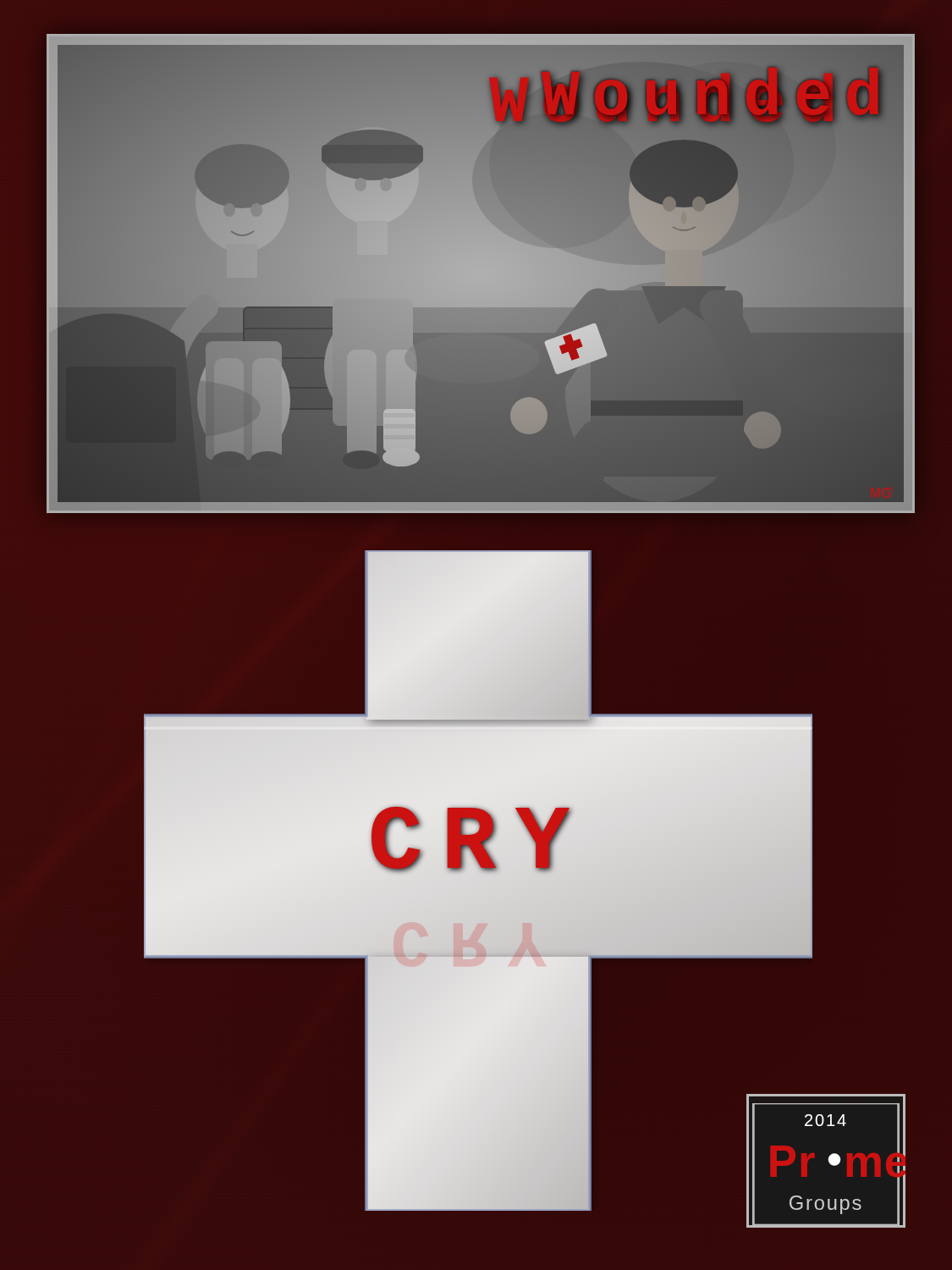Find the logo
Image resolution: width=952 pixels, height=1270 pixels.
tap(826, 1161)
